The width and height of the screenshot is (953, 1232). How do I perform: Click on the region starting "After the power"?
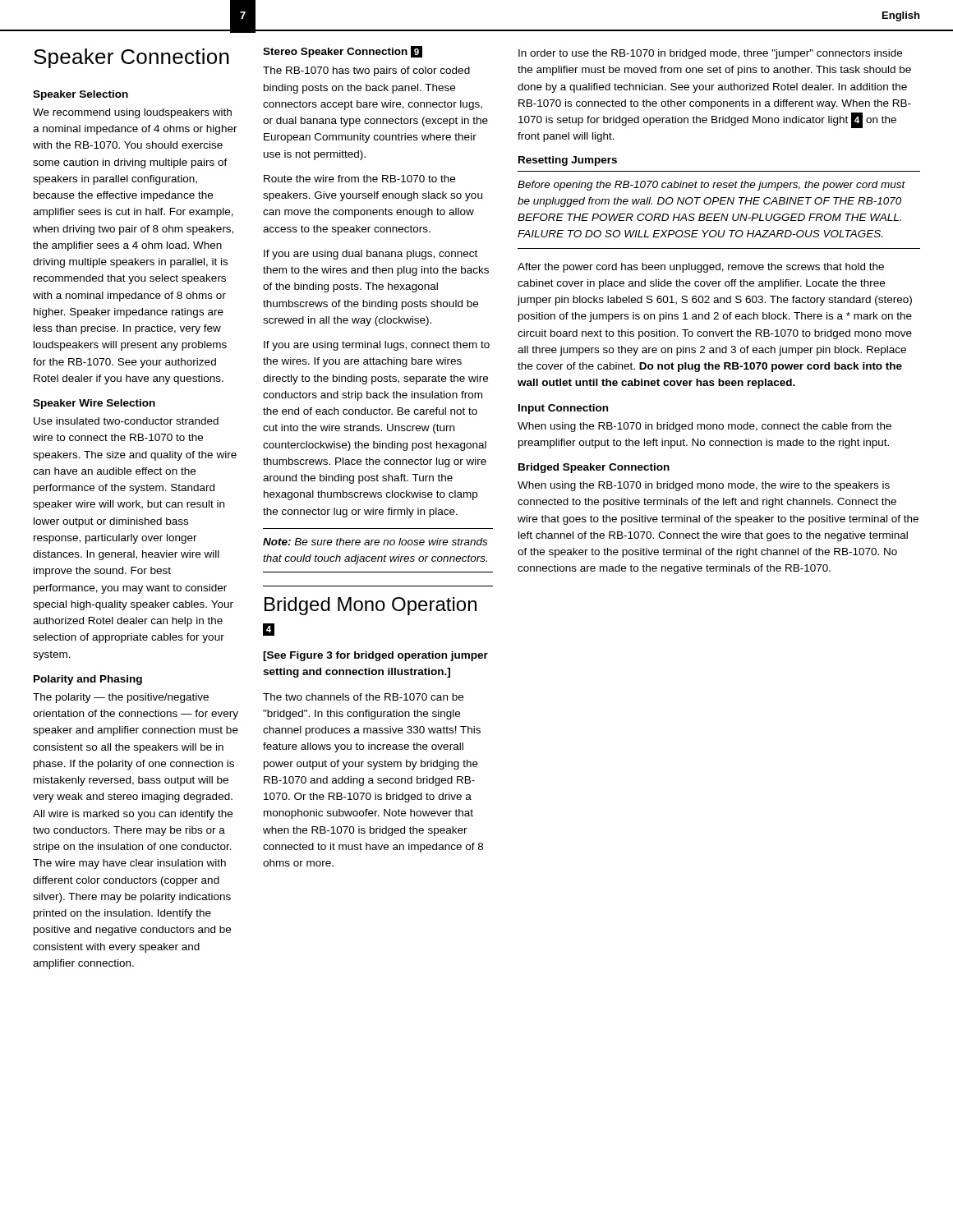[x=719, y=325]
